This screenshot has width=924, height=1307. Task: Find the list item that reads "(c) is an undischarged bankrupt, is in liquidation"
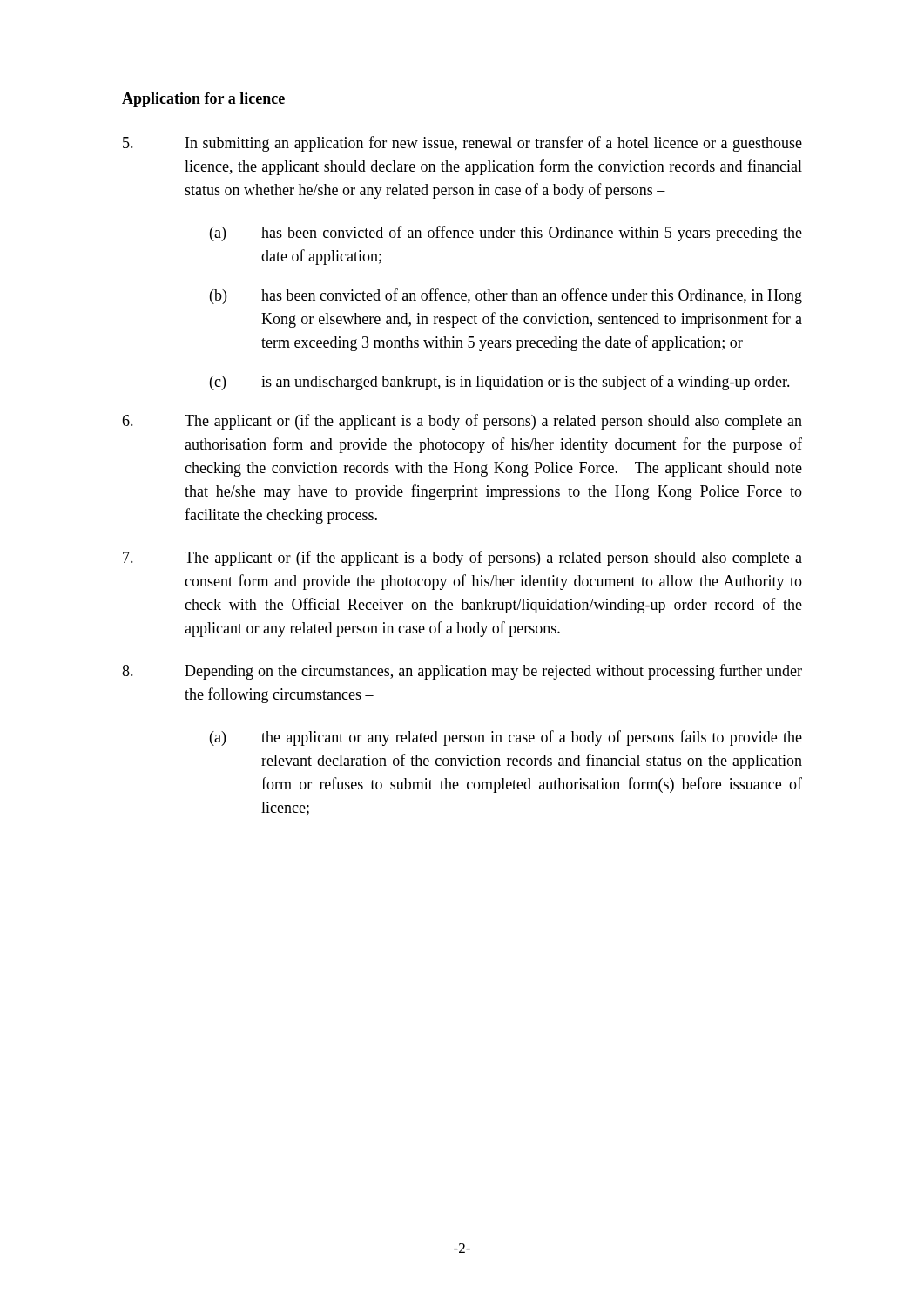click(506, 382)
